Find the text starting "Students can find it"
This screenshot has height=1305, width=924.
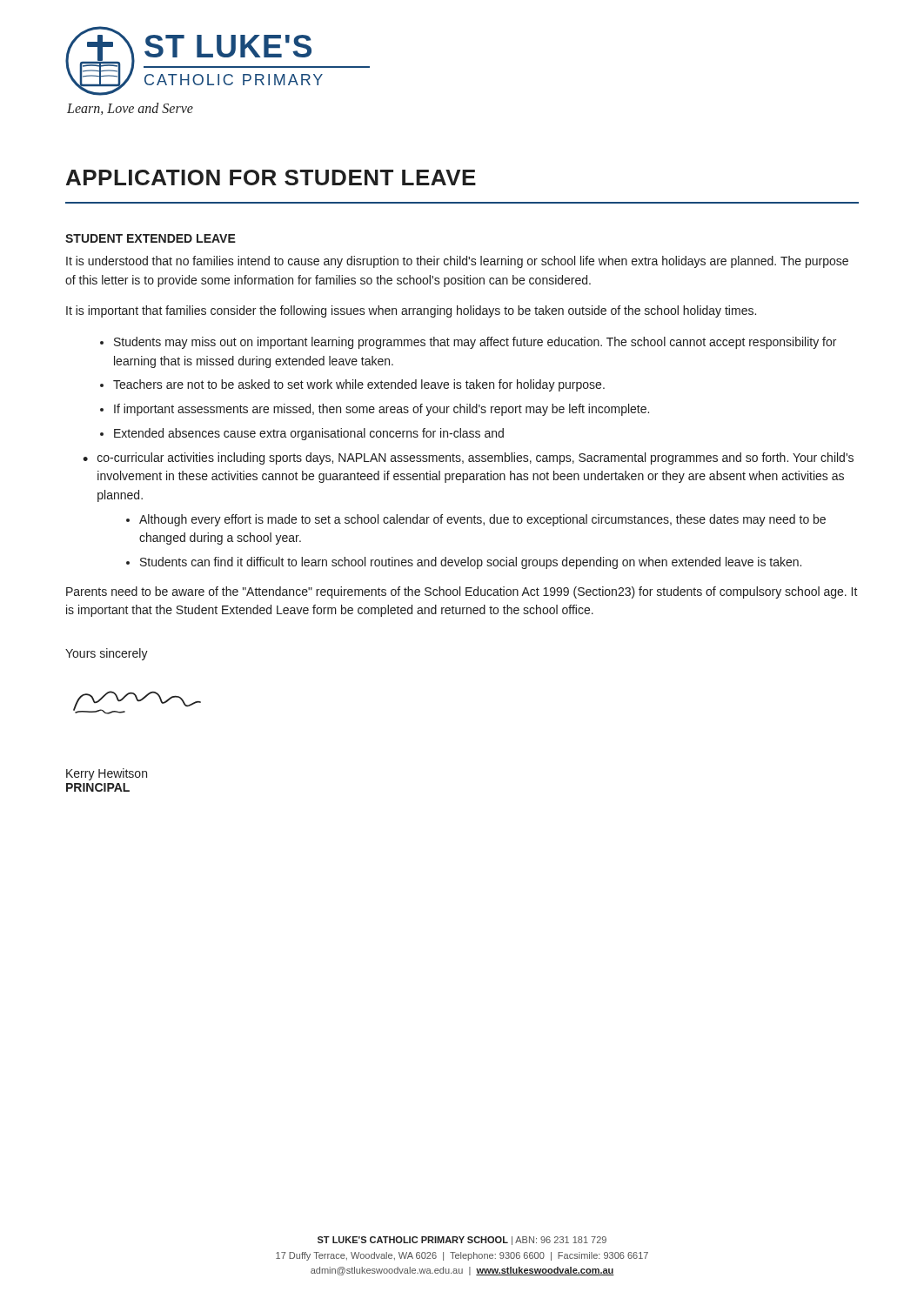pos(471,562)
